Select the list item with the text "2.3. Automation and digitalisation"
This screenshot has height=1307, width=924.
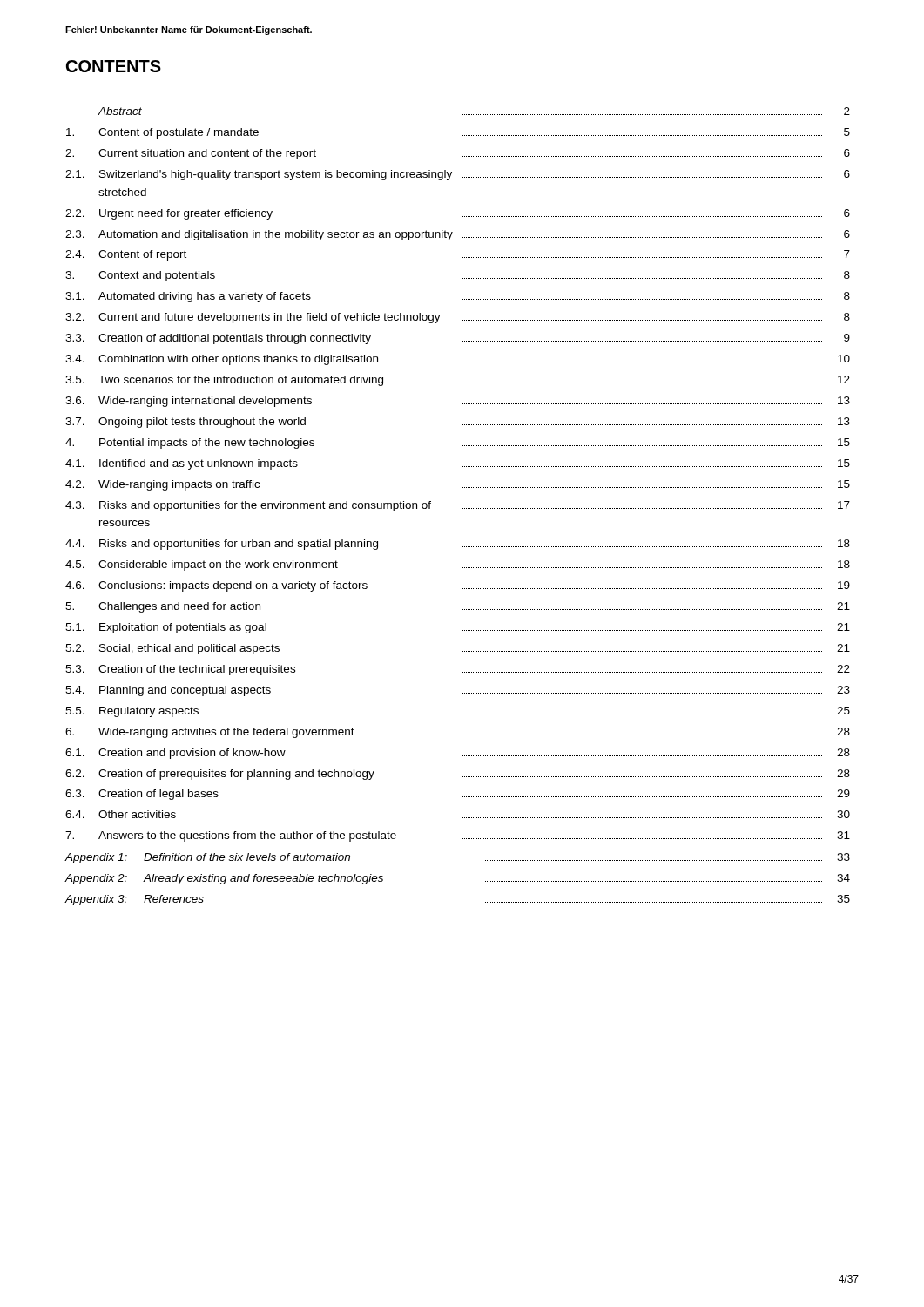click(x=458, y=234)
